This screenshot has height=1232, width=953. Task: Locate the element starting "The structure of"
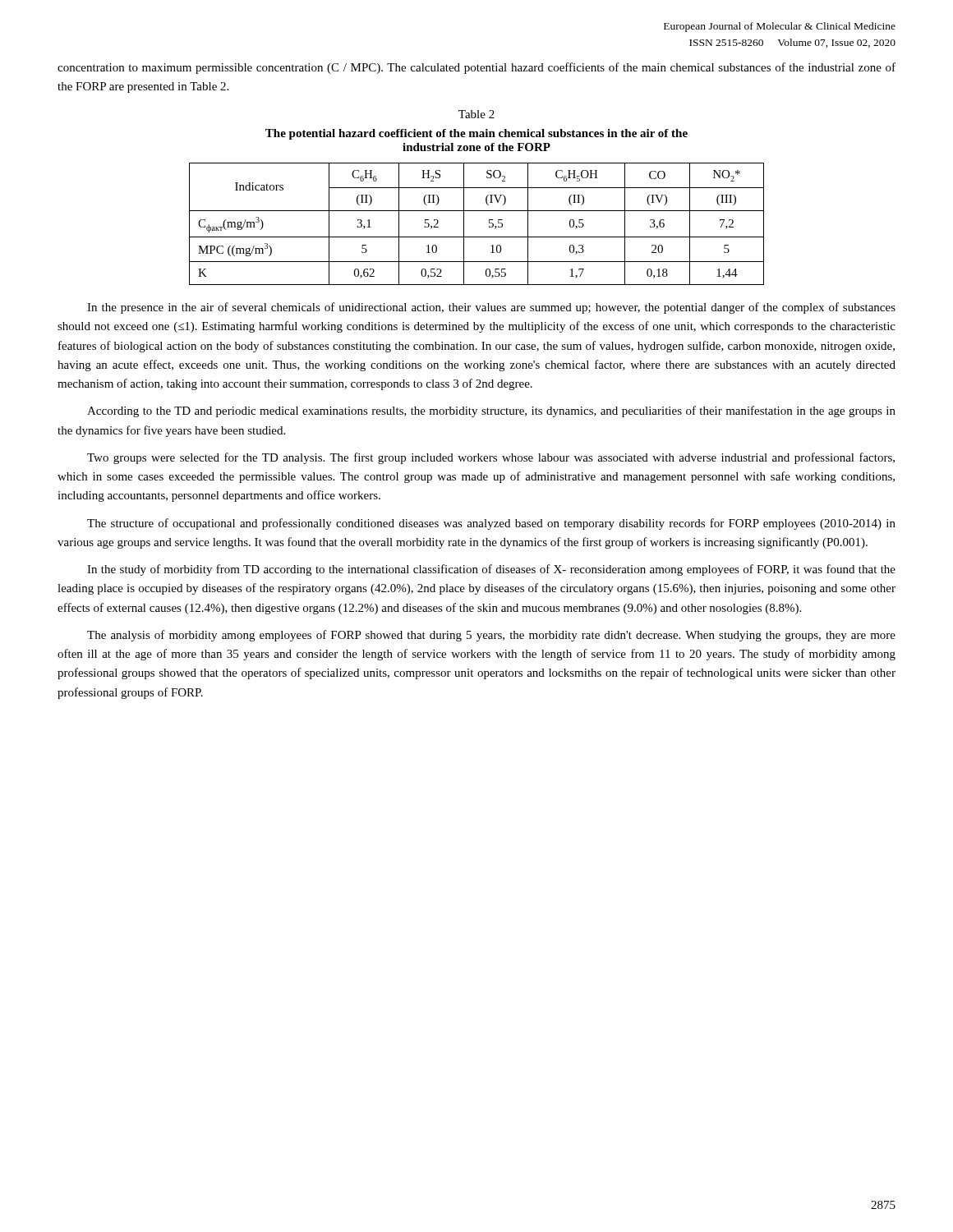(x=476, y=532)
